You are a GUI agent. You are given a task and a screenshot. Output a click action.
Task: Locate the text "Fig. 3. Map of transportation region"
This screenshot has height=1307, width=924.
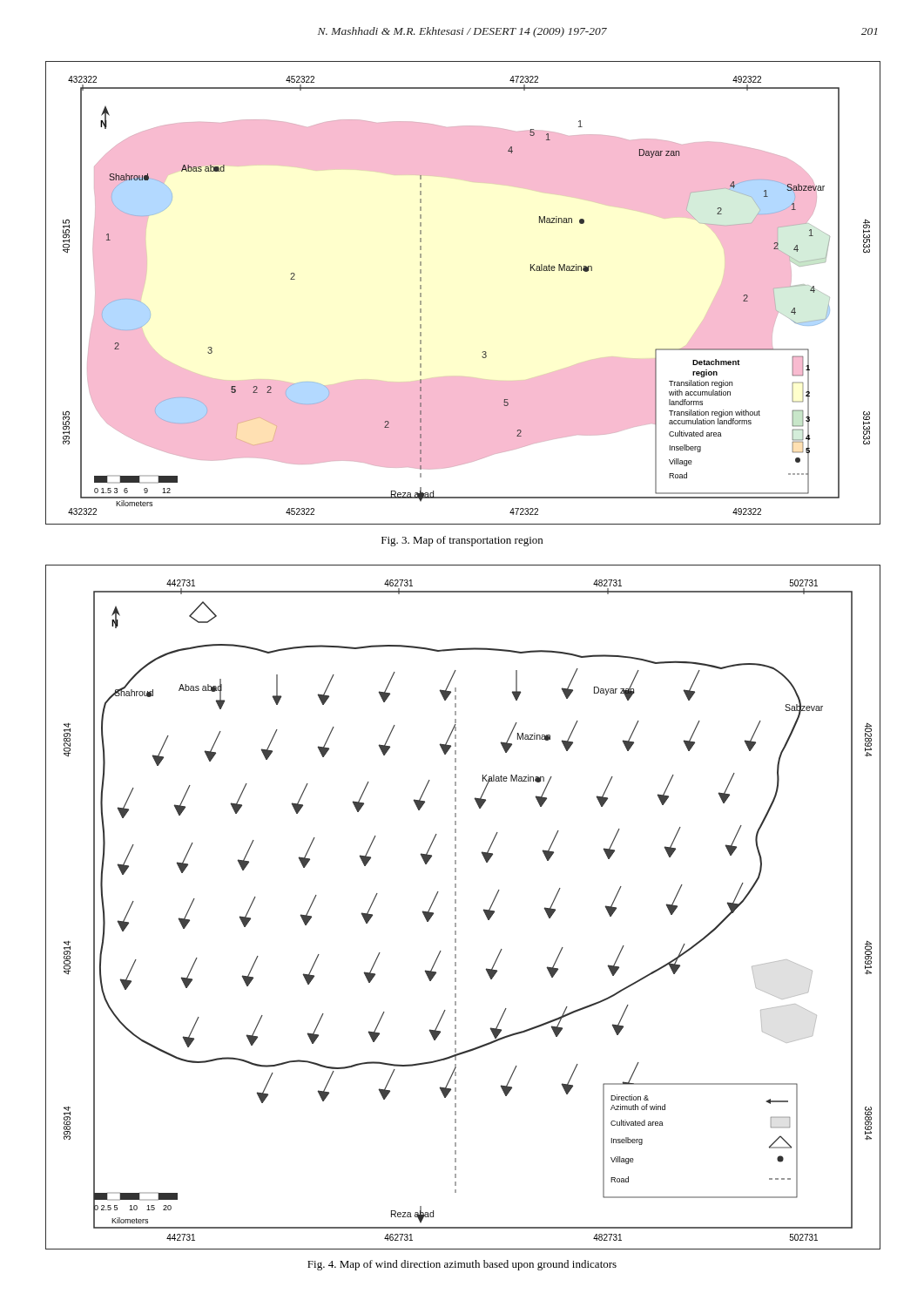[462, 540]
